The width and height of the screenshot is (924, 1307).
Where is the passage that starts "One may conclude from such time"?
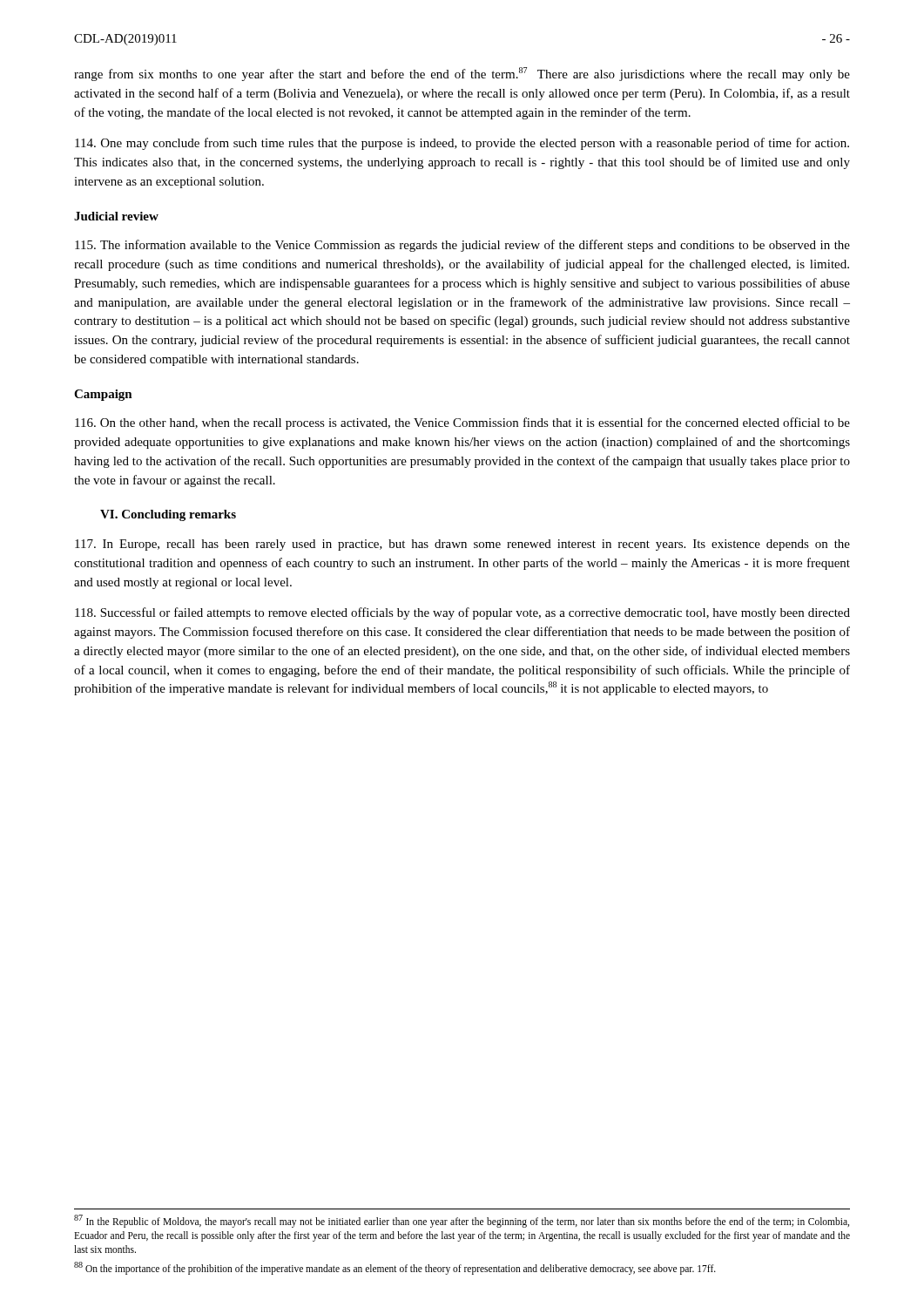pyautogui.click(x=462, y=163)
